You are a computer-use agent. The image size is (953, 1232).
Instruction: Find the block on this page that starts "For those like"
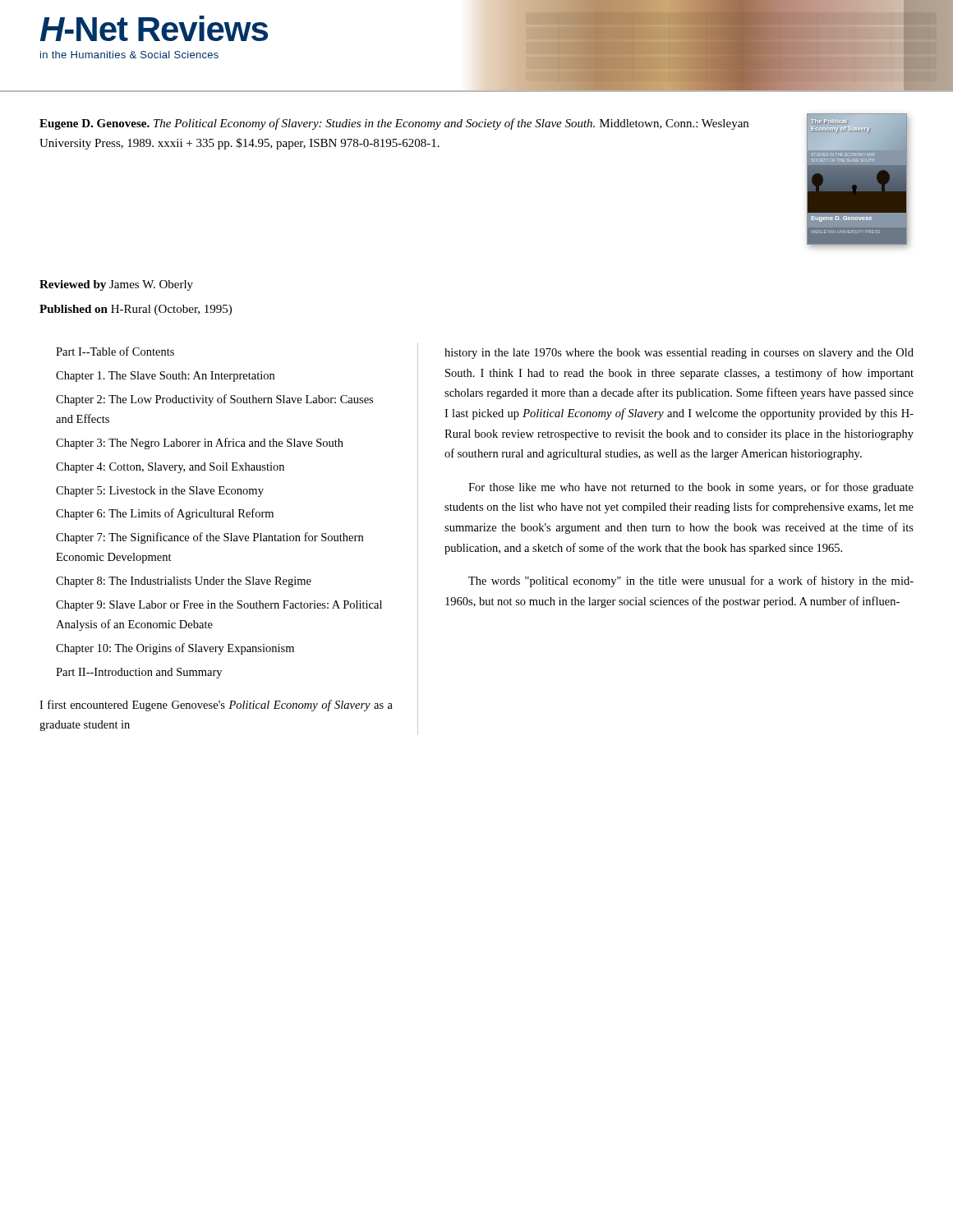tap(679, 517)
